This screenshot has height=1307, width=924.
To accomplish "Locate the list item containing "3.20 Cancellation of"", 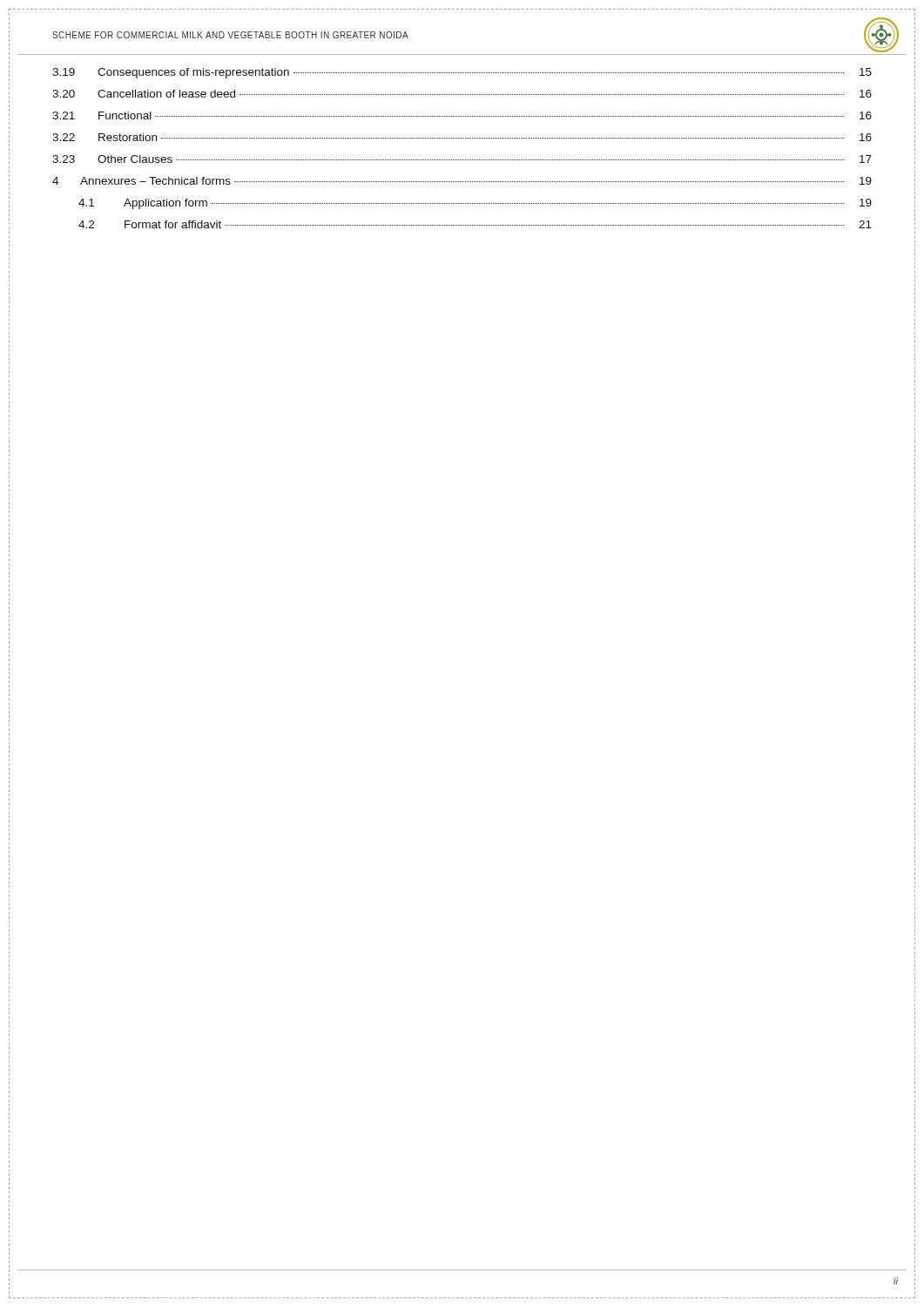I will 462,94.
